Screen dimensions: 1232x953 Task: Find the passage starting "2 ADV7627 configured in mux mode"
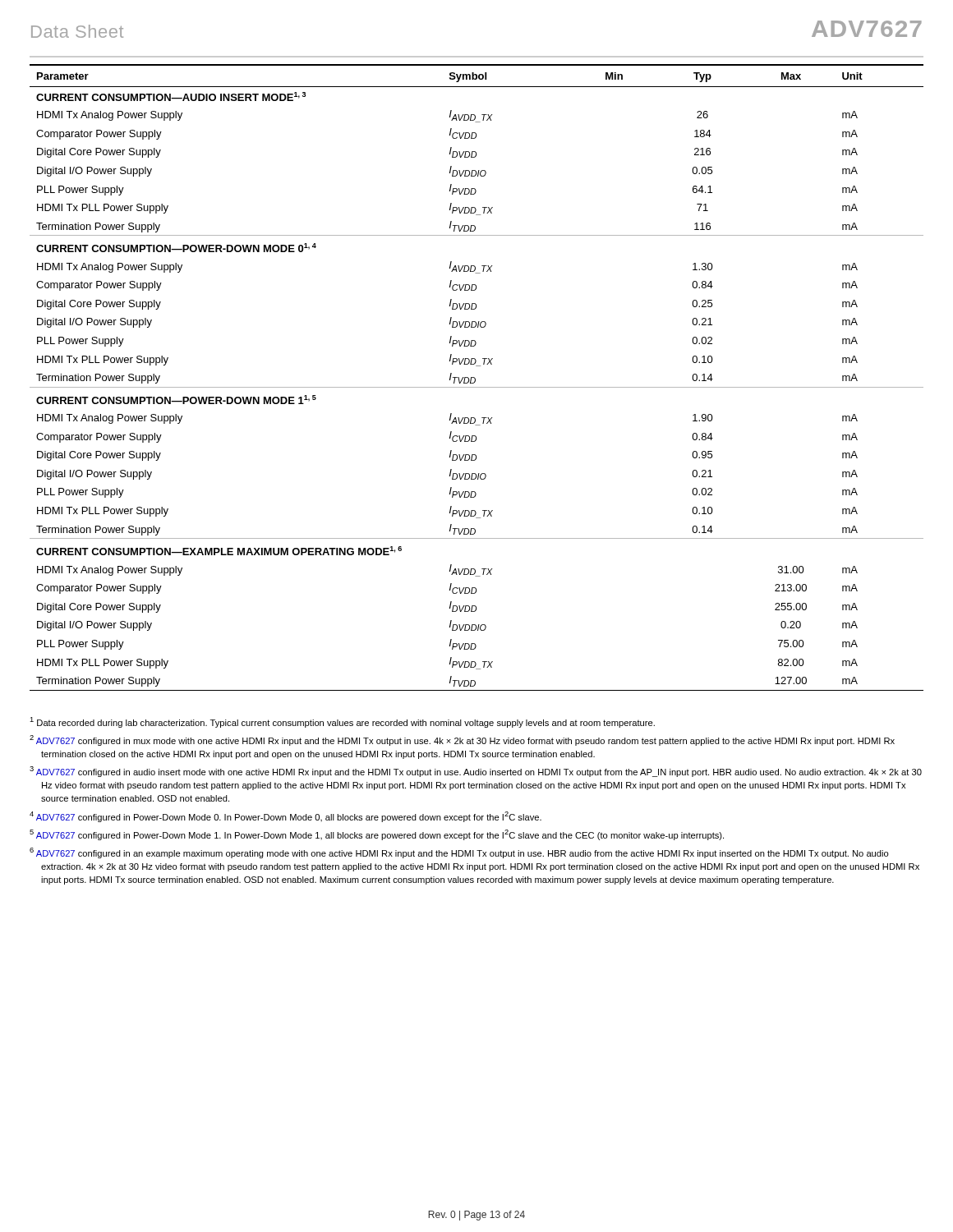coord(462,746)
